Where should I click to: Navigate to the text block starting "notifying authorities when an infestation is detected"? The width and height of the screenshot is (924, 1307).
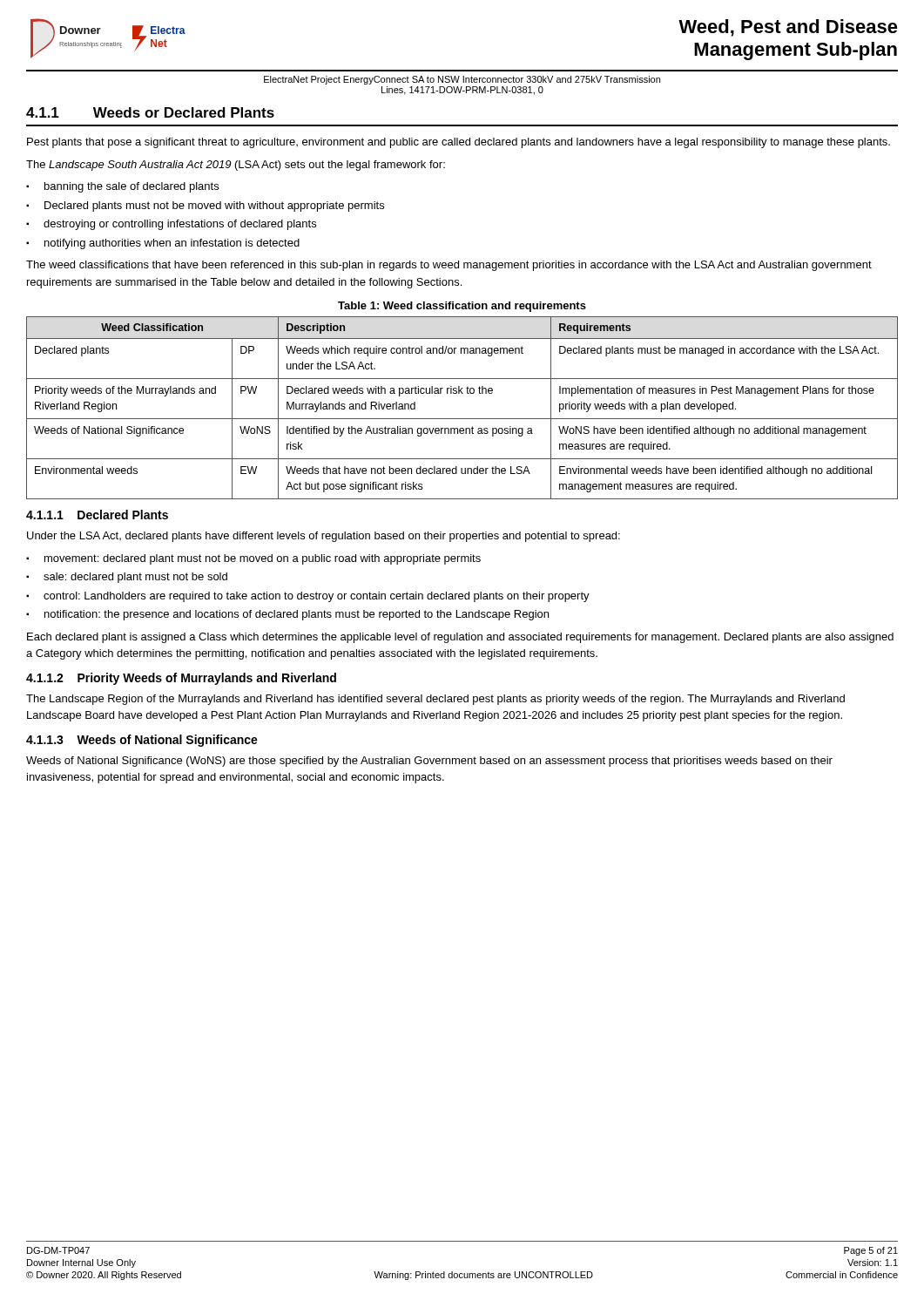172,242
